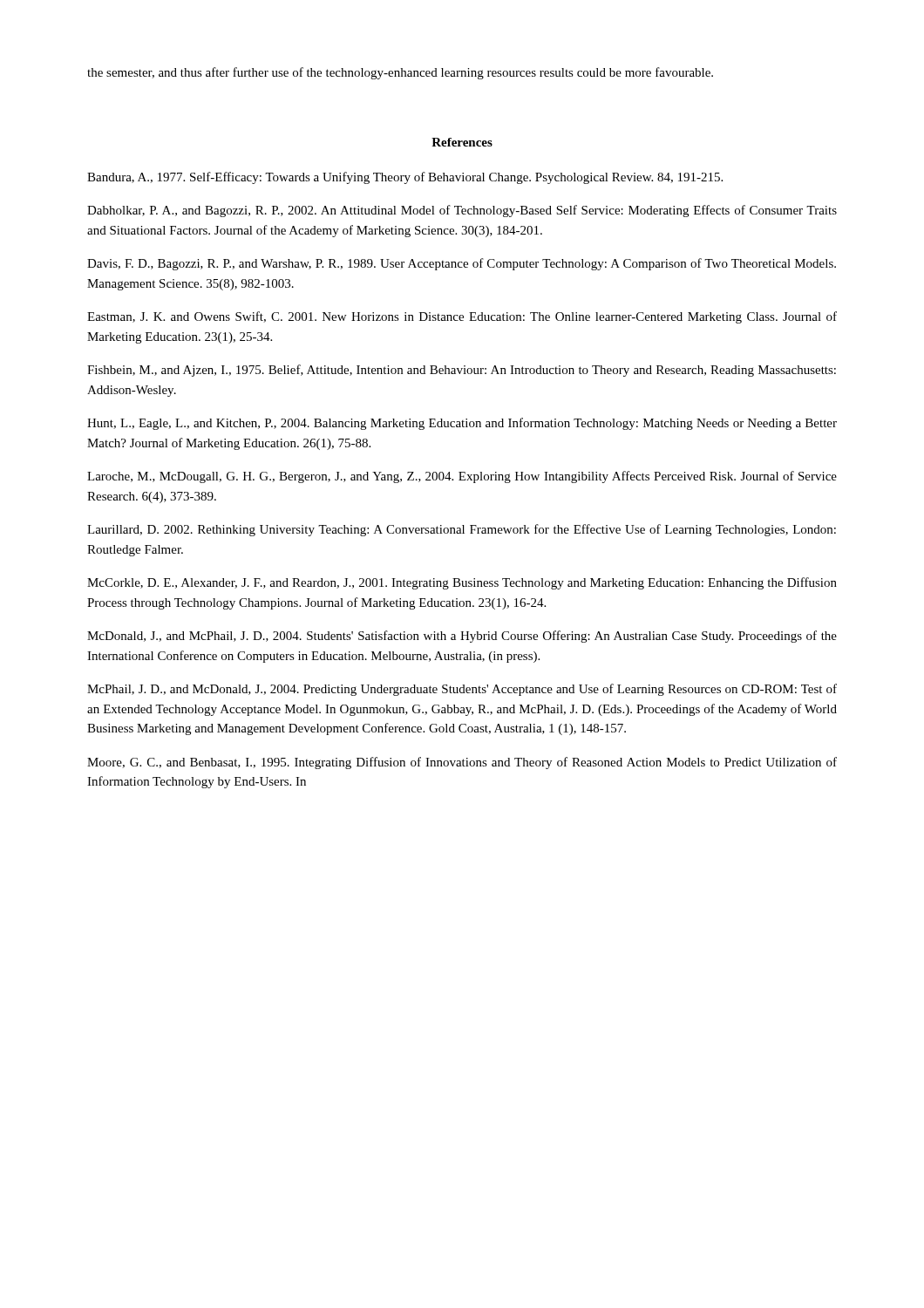The width and height of the screenshot is (924, 1308).
Task: Locate the block of text that opens with "Fishbein, M., and"
Action: (x=462, y=380)
